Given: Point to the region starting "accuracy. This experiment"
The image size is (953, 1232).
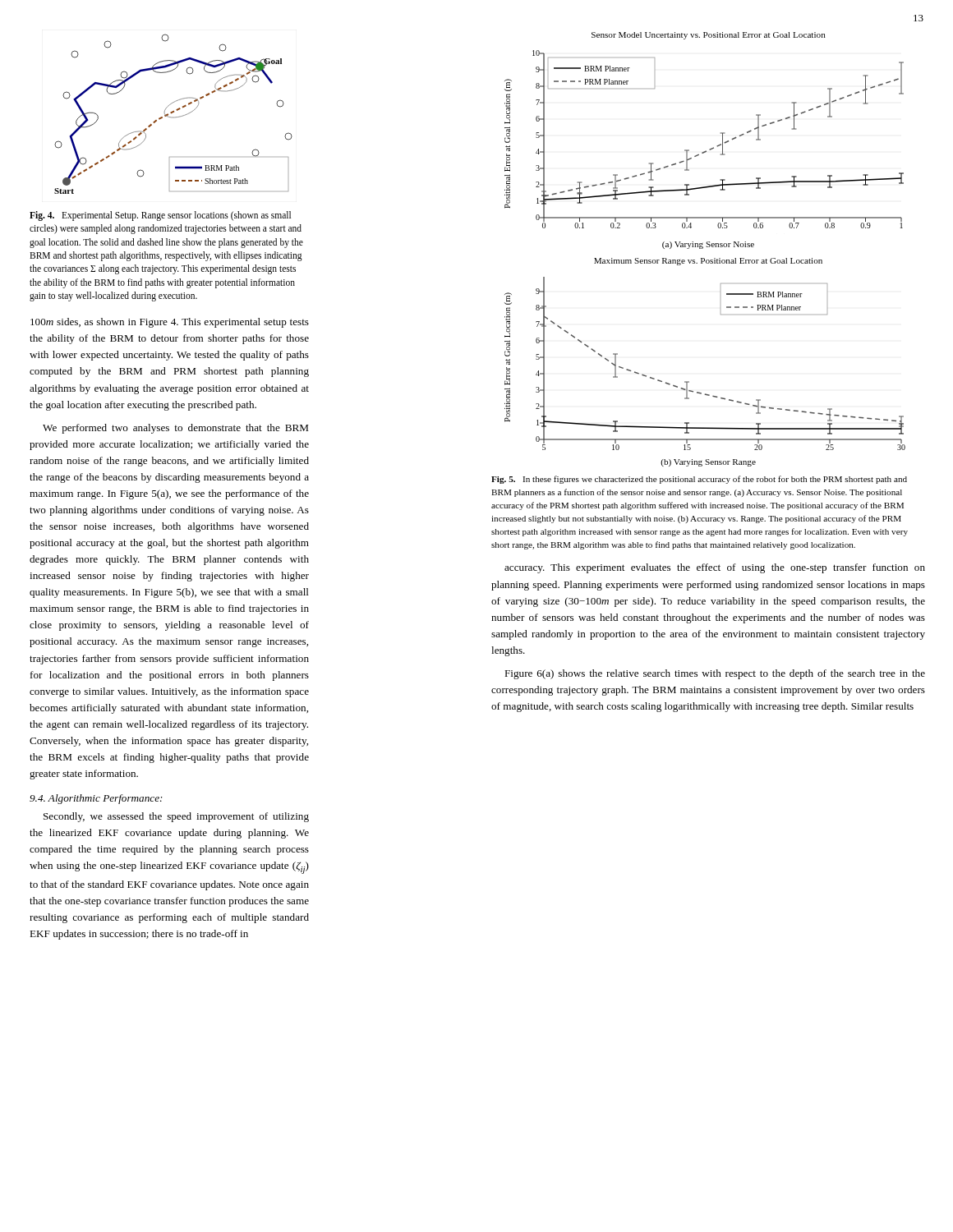Looking at the screenshot, I should tap(708, 637).
